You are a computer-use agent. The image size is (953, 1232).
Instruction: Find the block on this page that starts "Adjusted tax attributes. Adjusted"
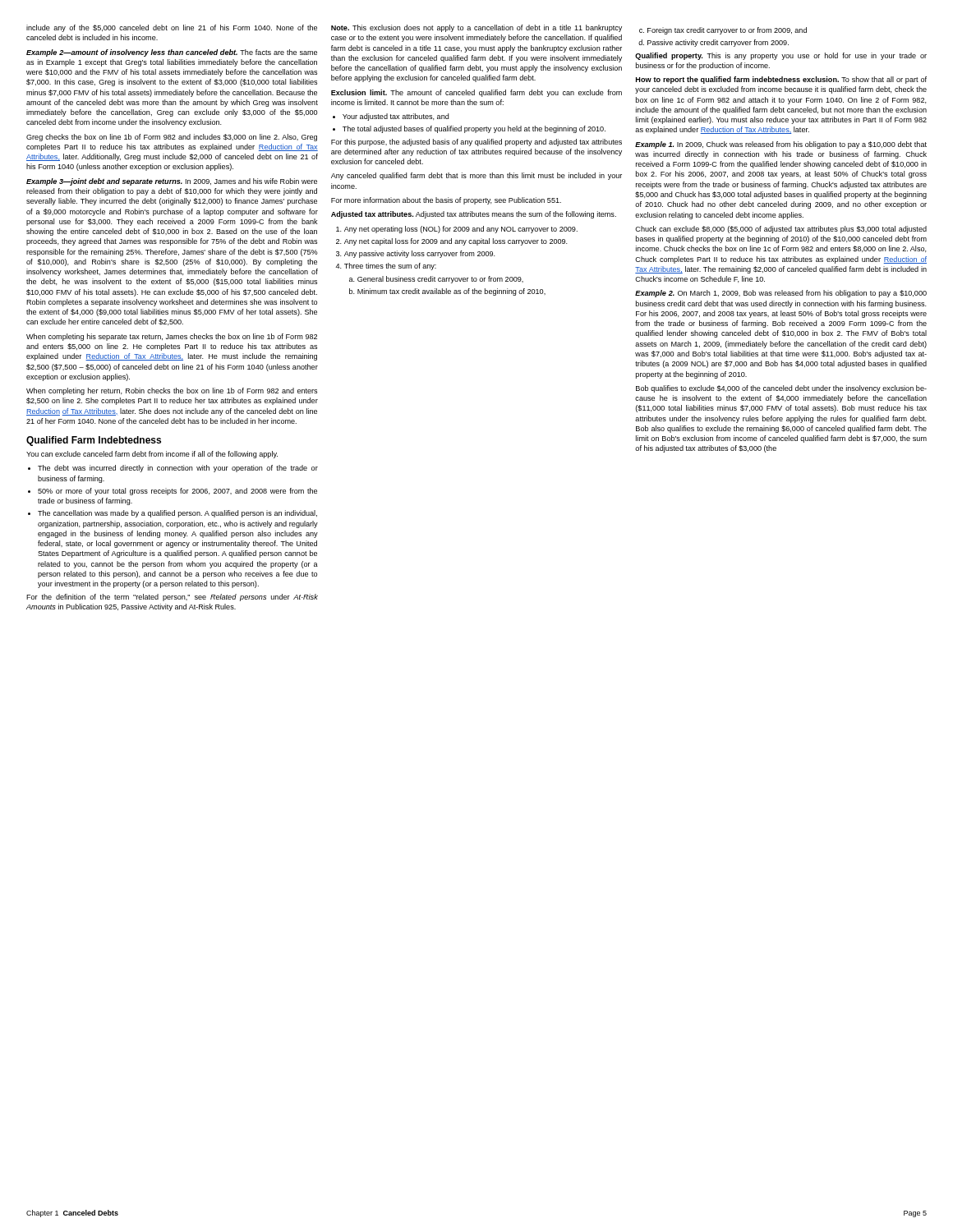coord(476,215)
